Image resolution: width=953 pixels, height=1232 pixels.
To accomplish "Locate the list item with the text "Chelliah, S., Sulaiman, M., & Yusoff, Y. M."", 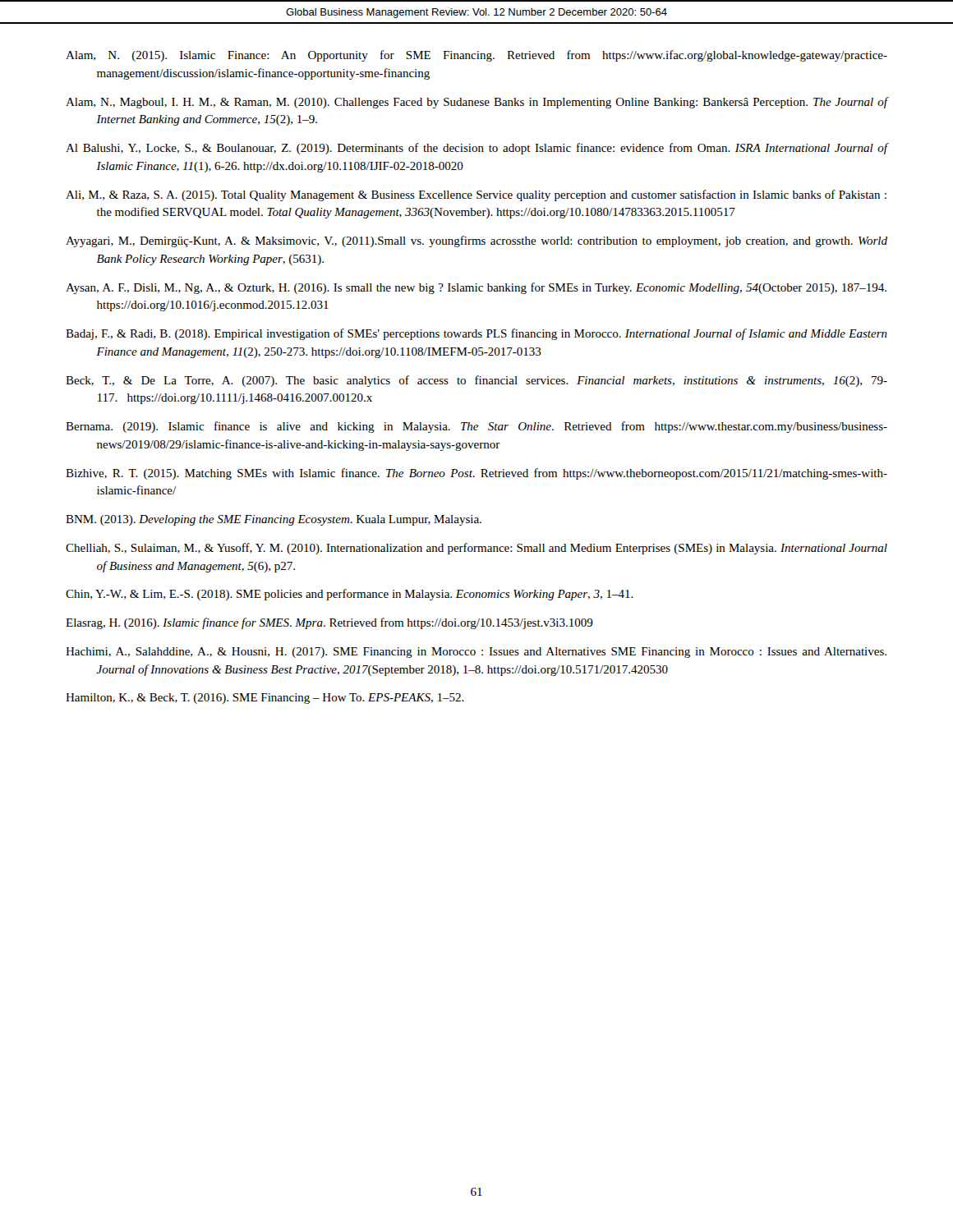I will [x=476, y=557].
